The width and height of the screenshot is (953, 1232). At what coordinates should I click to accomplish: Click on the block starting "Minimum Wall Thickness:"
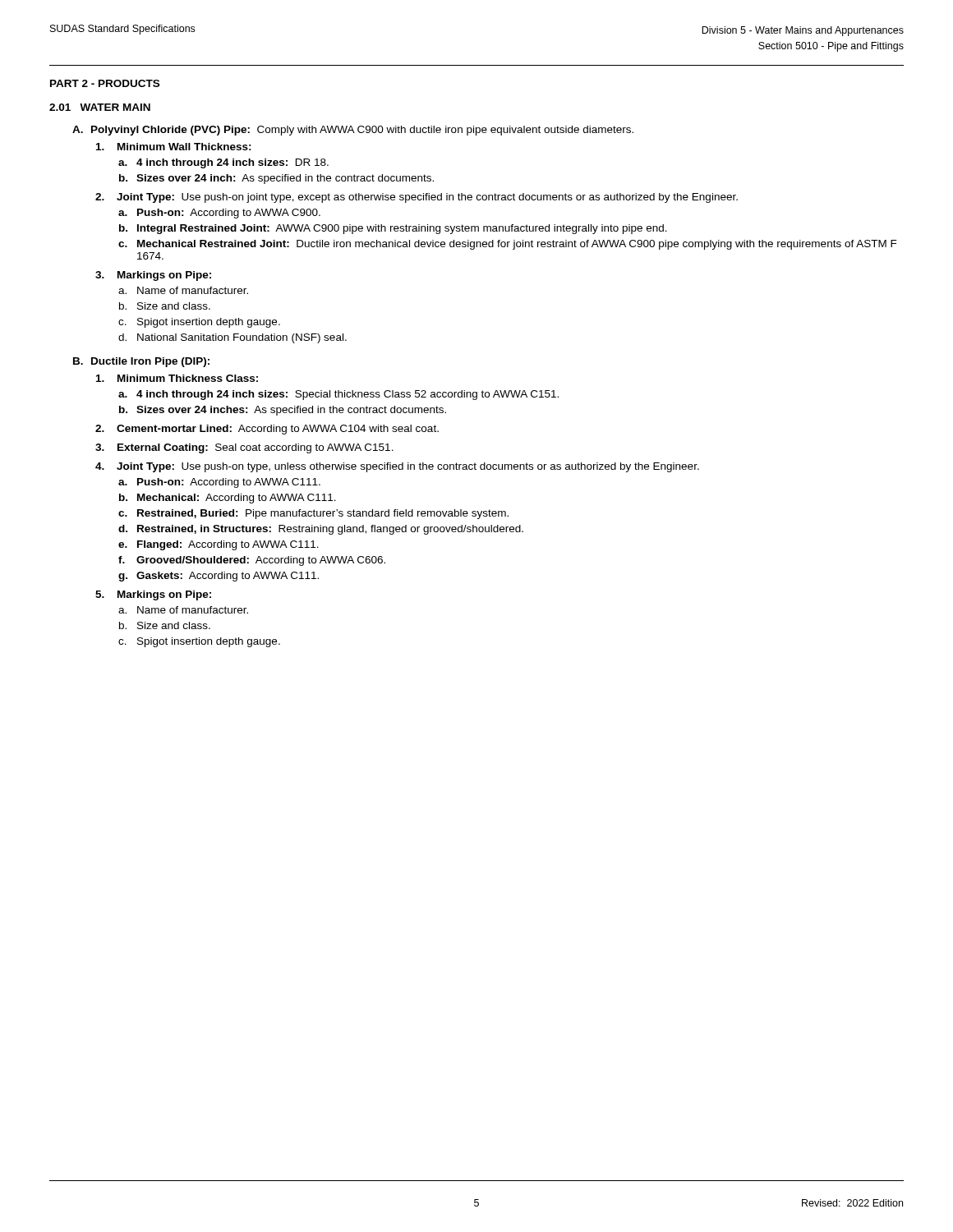(174, 147)
